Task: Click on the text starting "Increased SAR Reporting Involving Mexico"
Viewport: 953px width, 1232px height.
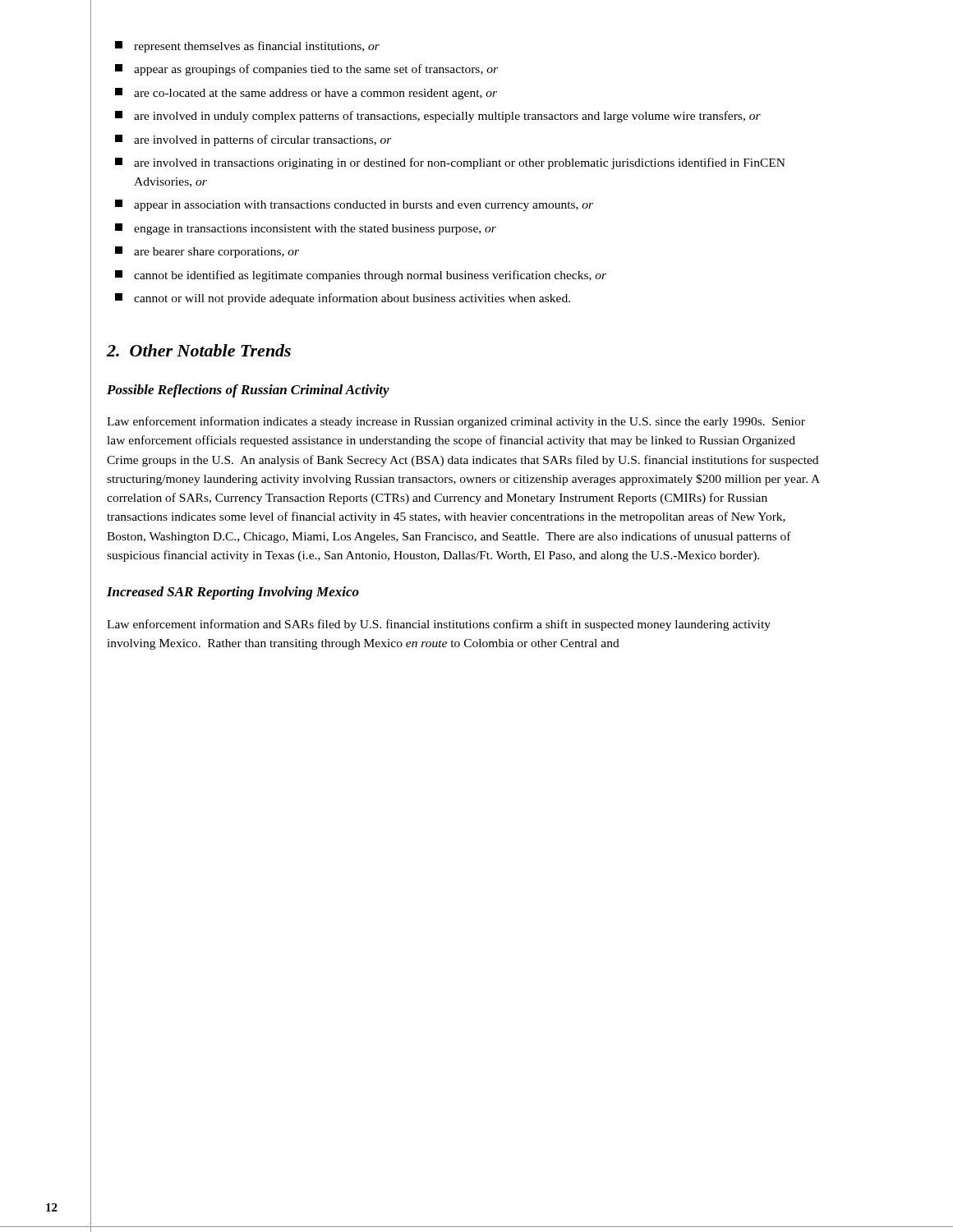Action: 233,592
